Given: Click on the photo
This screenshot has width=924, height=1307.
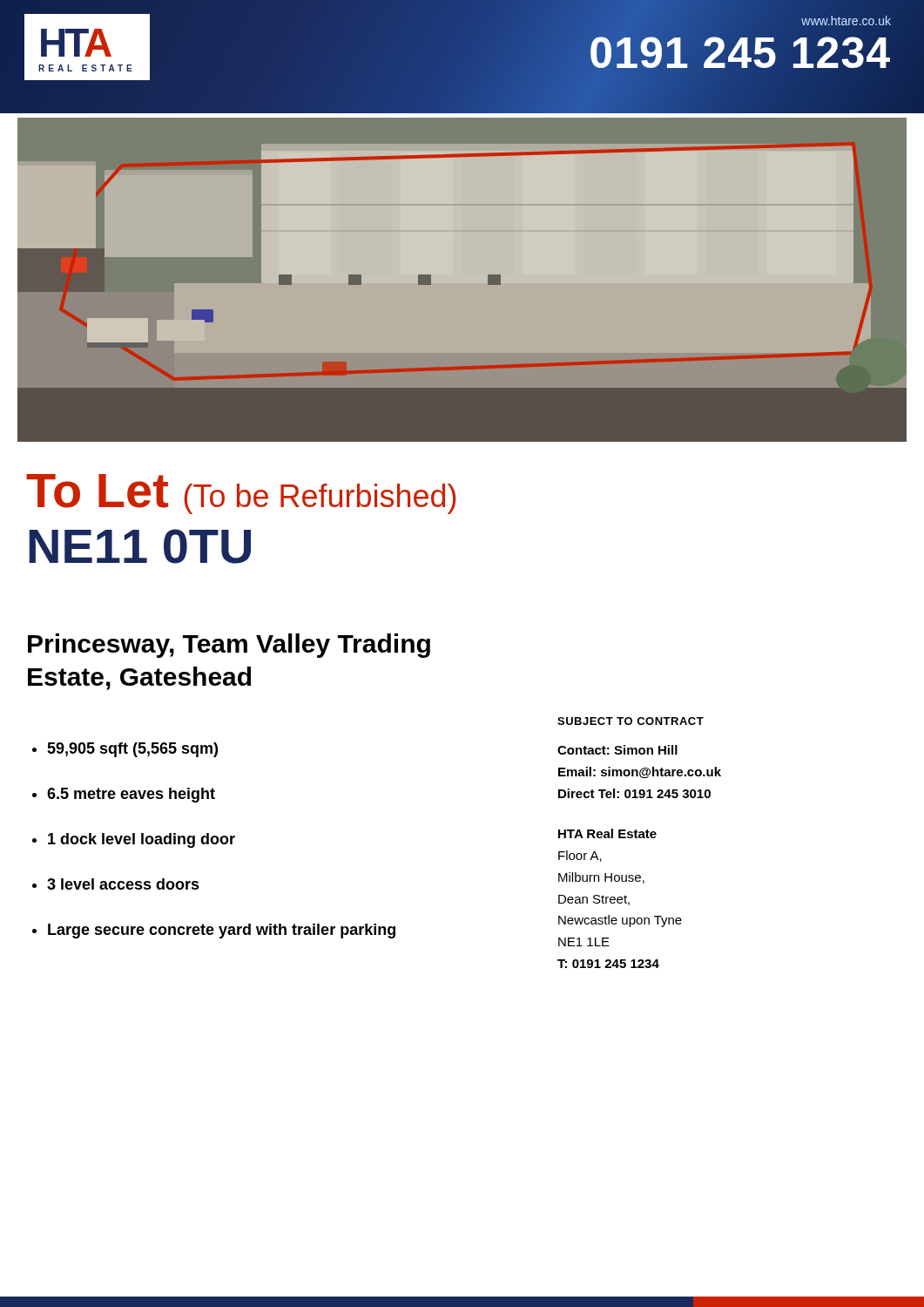Looking at the screenshot, I should coord(462,280).
